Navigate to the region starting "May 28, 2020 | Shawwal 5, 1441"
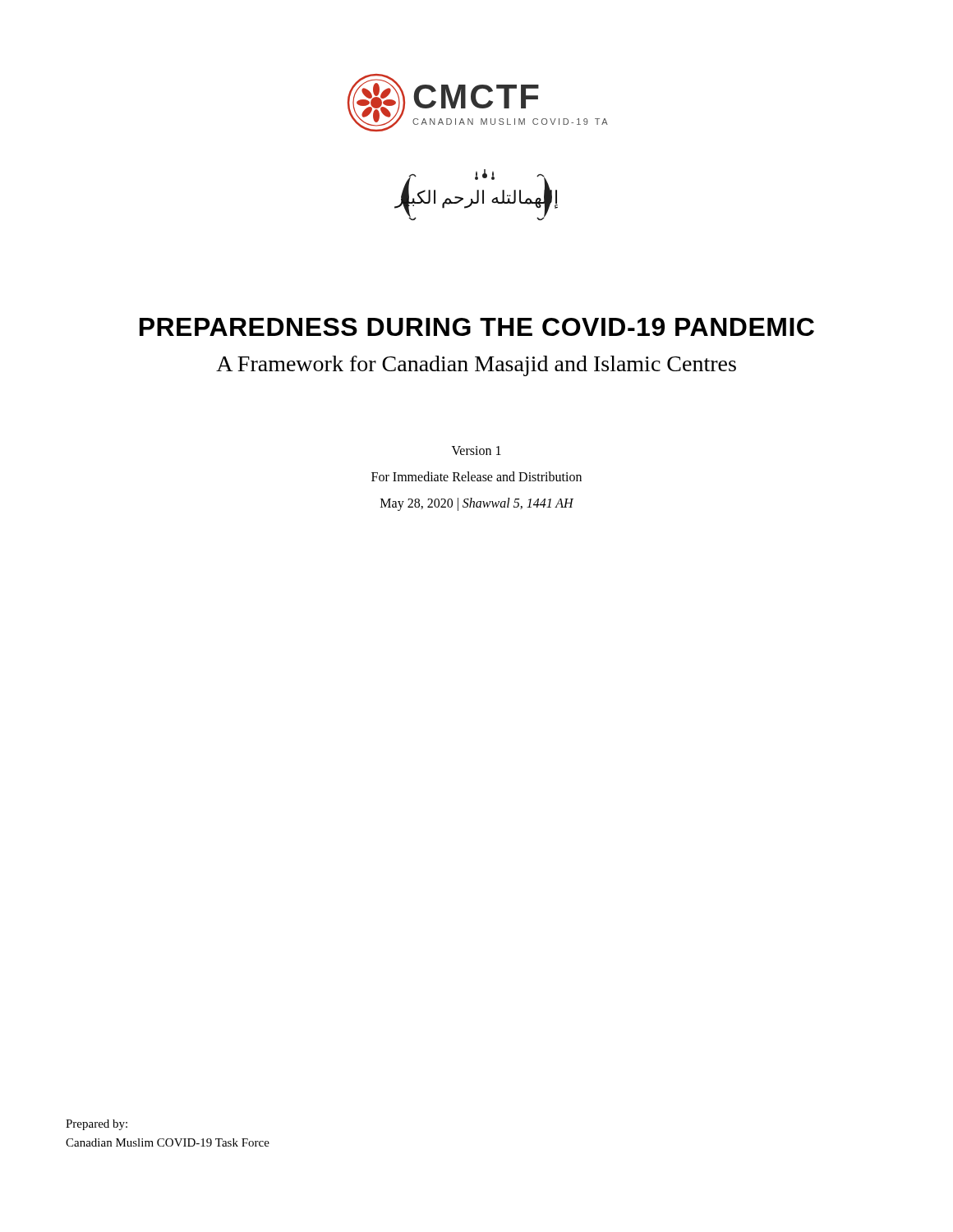 tap(476, 503)
